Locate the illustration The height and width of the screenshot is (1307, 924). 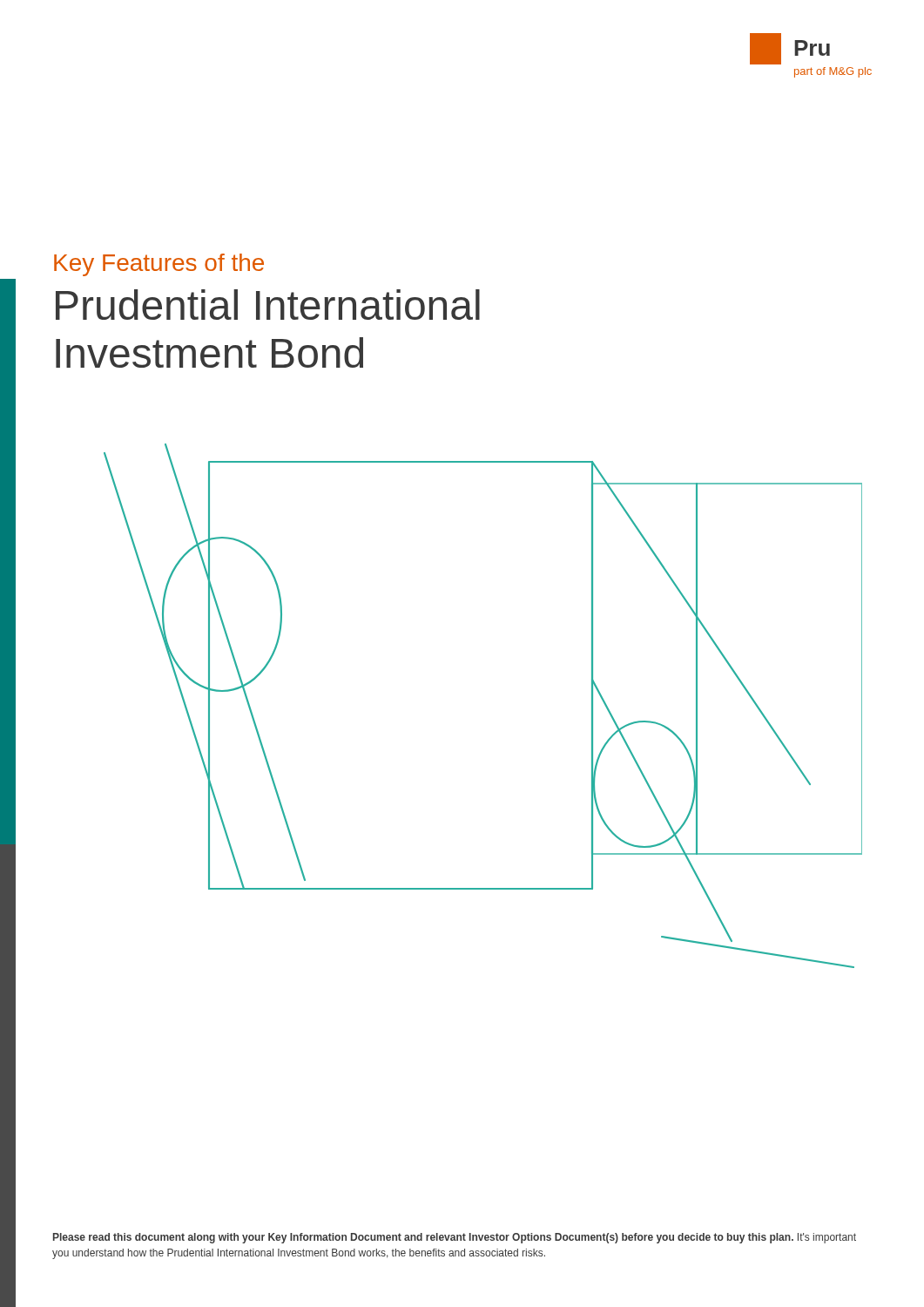457,706
